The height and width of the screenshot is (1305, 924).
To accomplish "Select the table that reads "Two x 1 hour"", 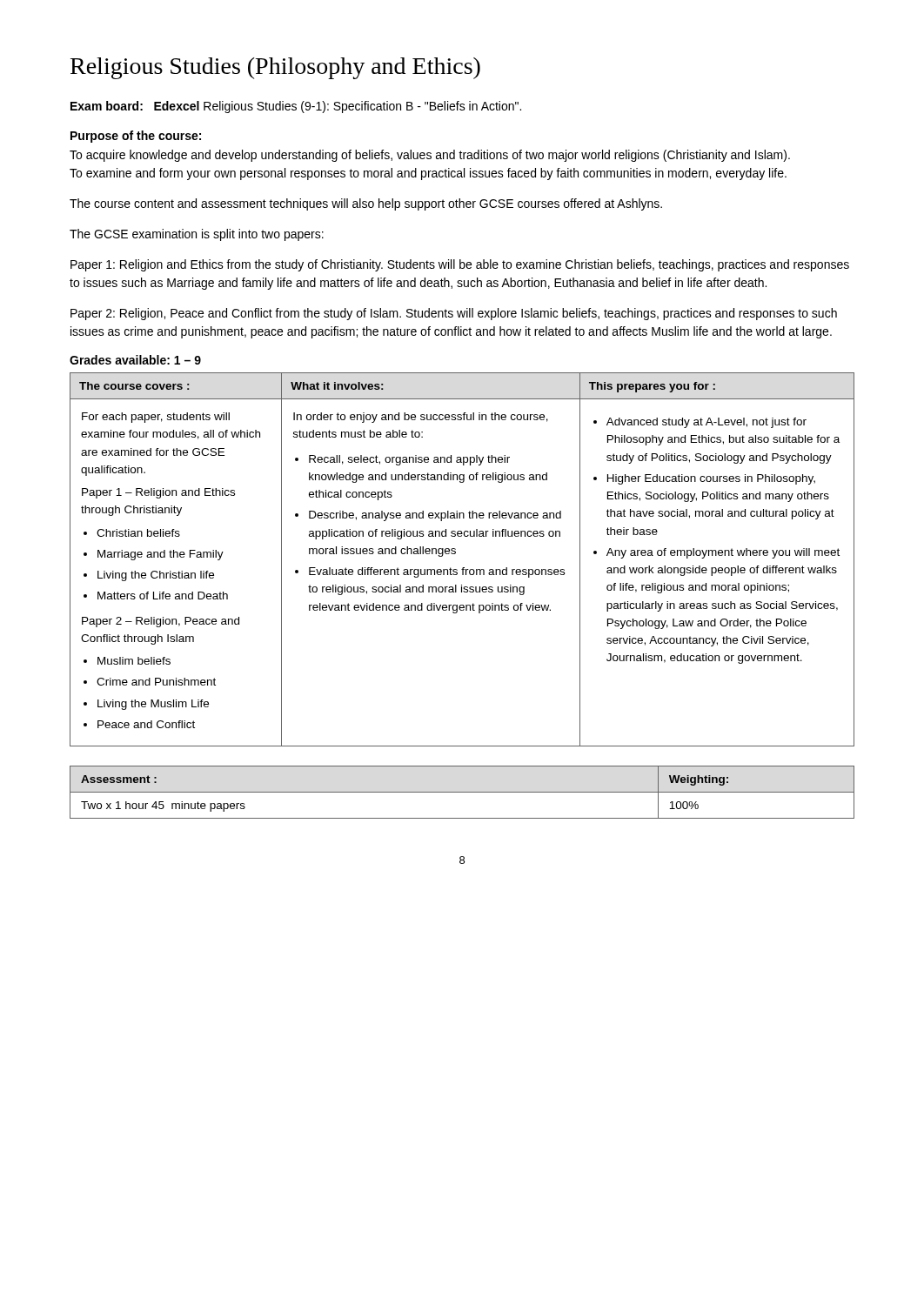I will (x=462, y=792).
